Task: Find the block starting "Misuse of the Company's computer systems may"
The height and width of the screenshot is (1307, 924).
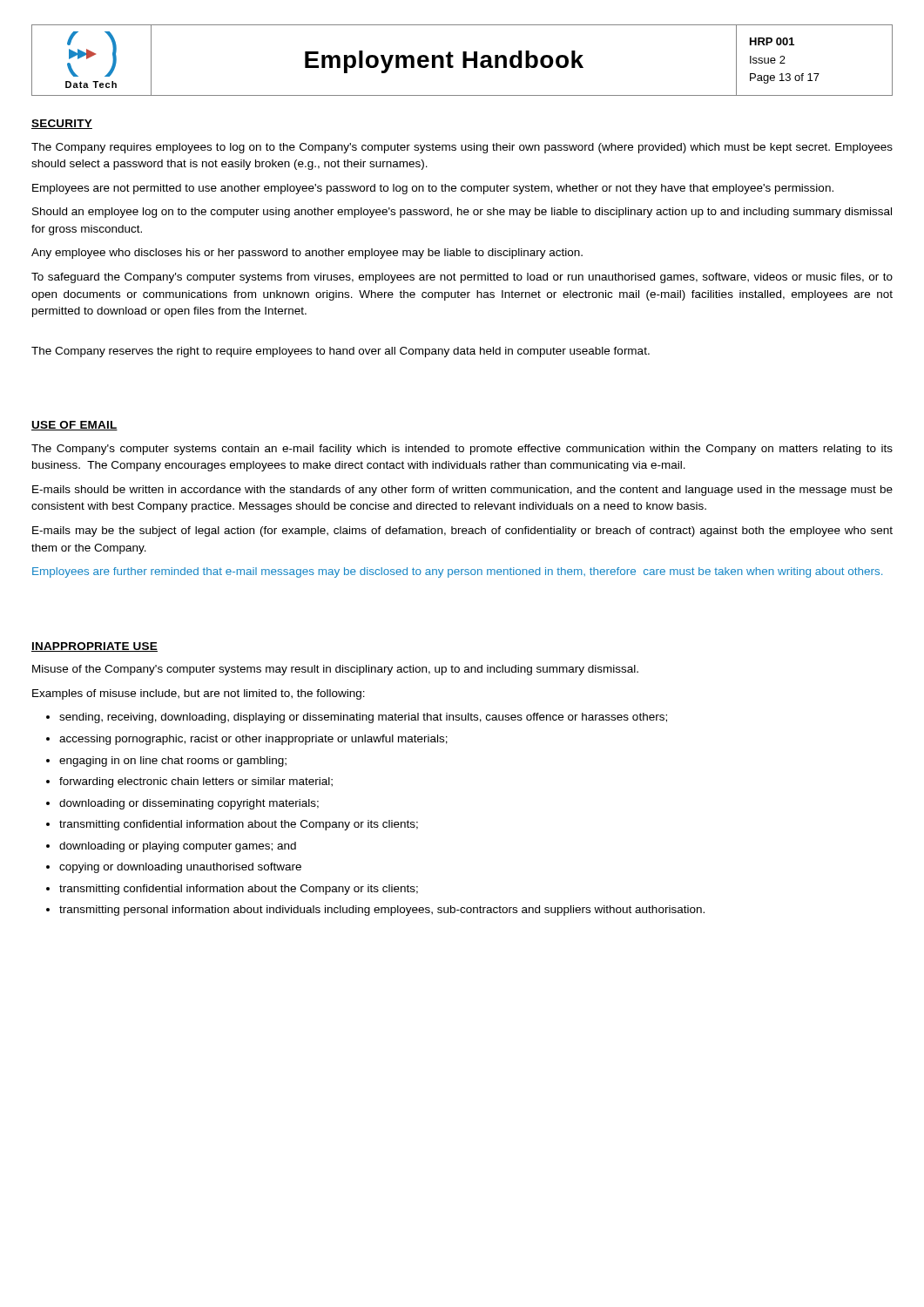Action: [x=335, y=669]
